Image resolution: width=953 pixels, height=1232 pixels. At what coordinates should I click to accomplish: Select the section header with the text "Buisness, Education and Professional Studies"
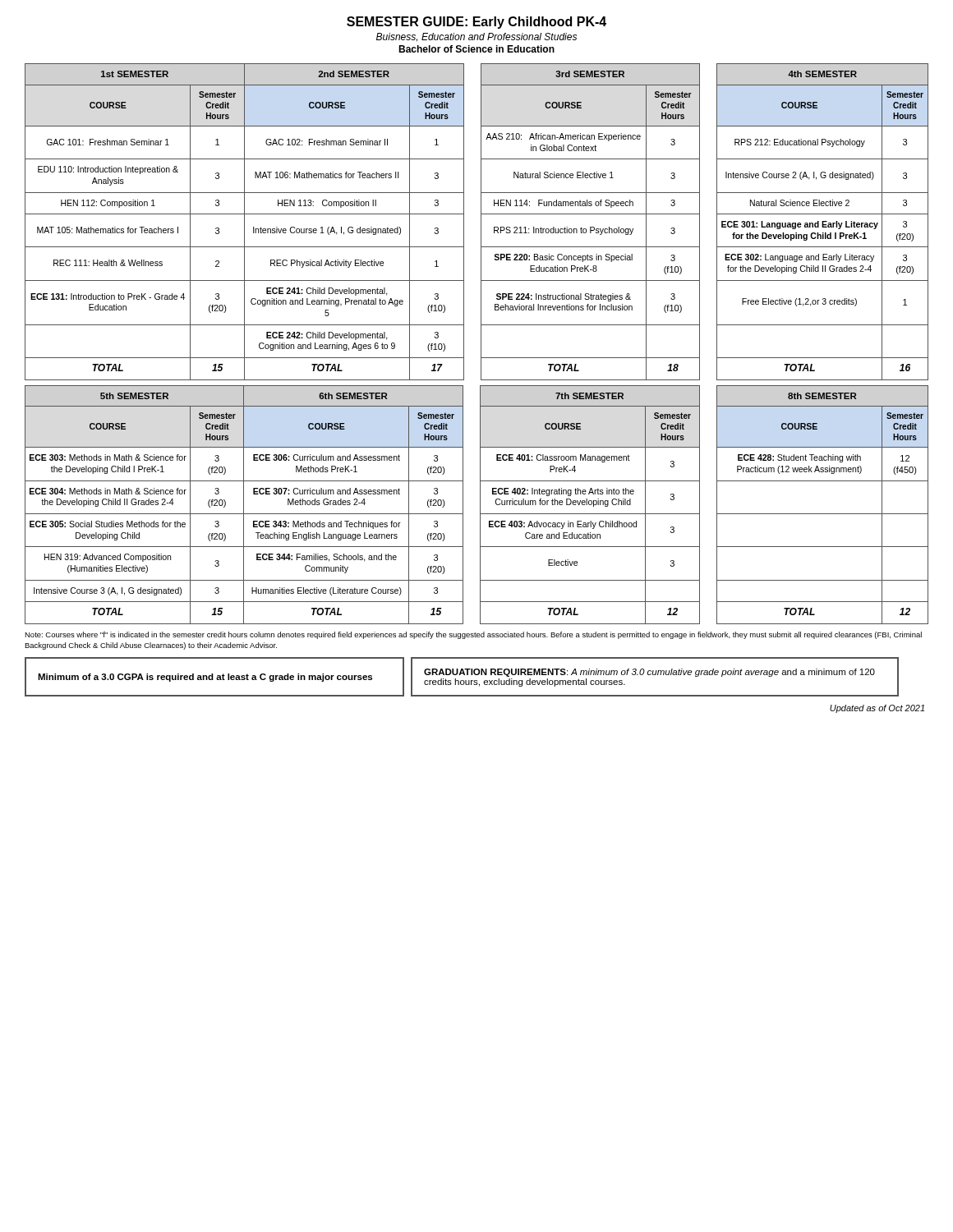[476, 37]
